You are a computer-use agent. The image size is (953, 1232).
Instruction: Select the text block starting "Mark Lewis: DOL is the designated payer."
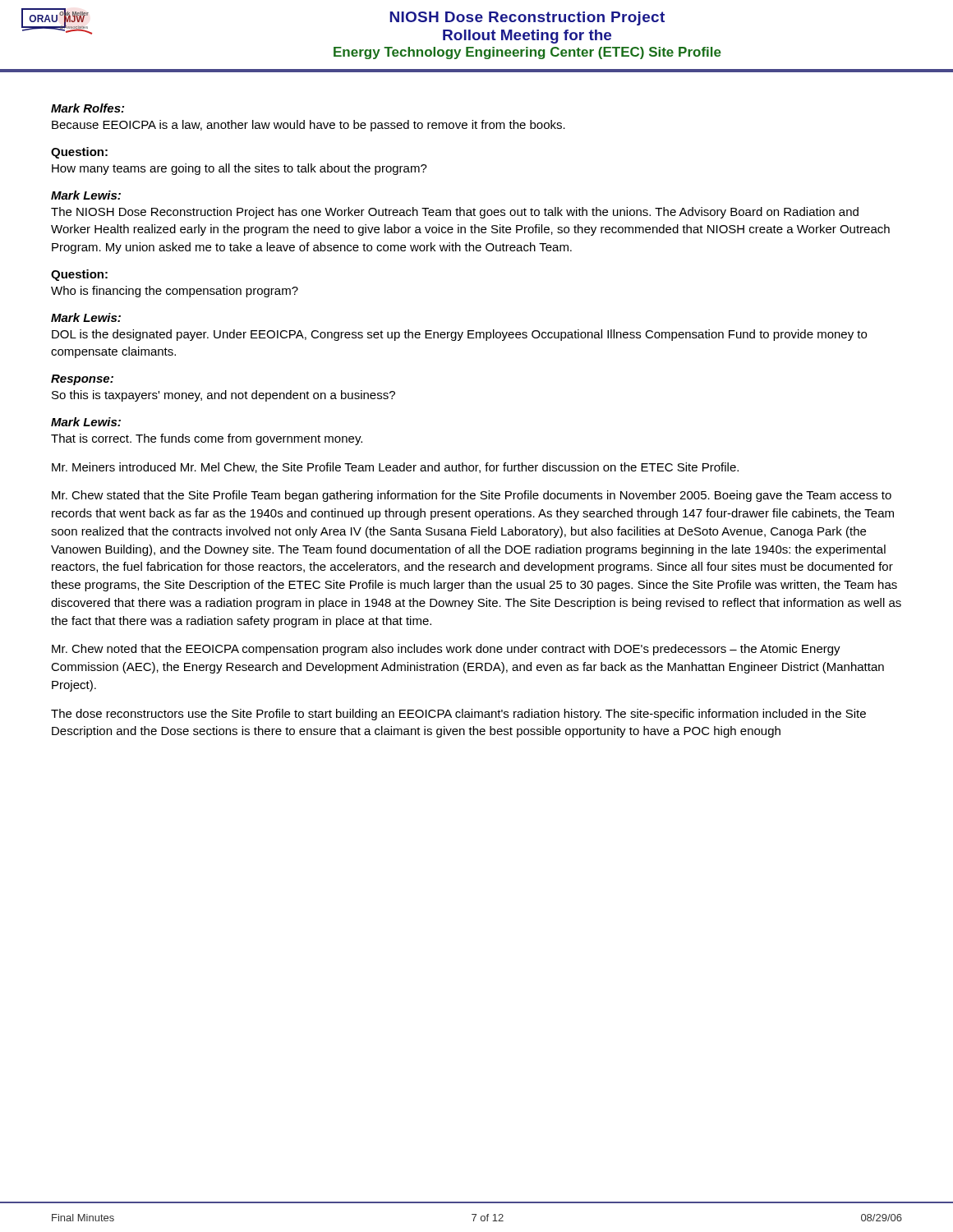[x=476, y=335]
